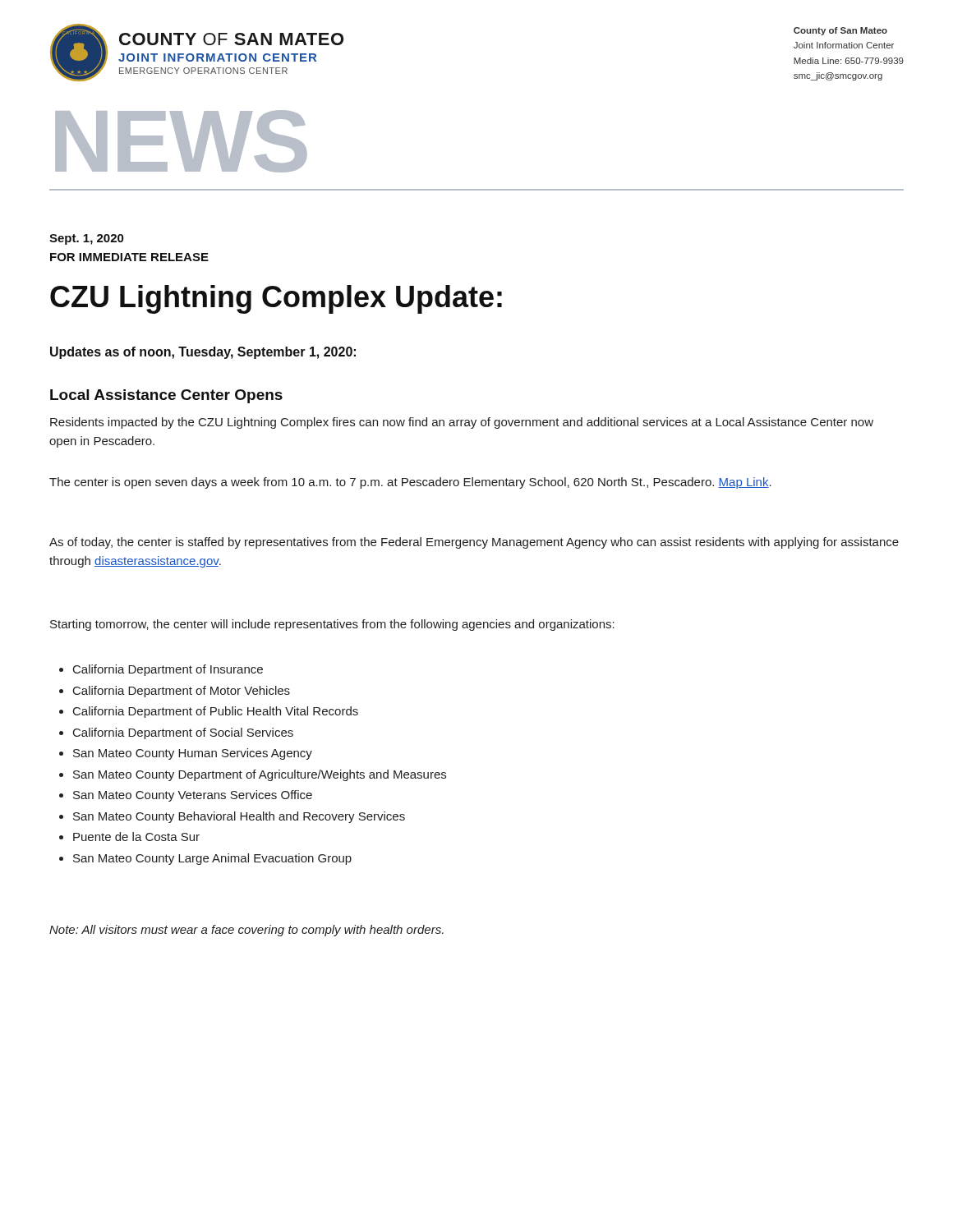Locate the block starting "Note: All visitors must wear a face covering"
953x1232 pixels.
tap(247, 929)
